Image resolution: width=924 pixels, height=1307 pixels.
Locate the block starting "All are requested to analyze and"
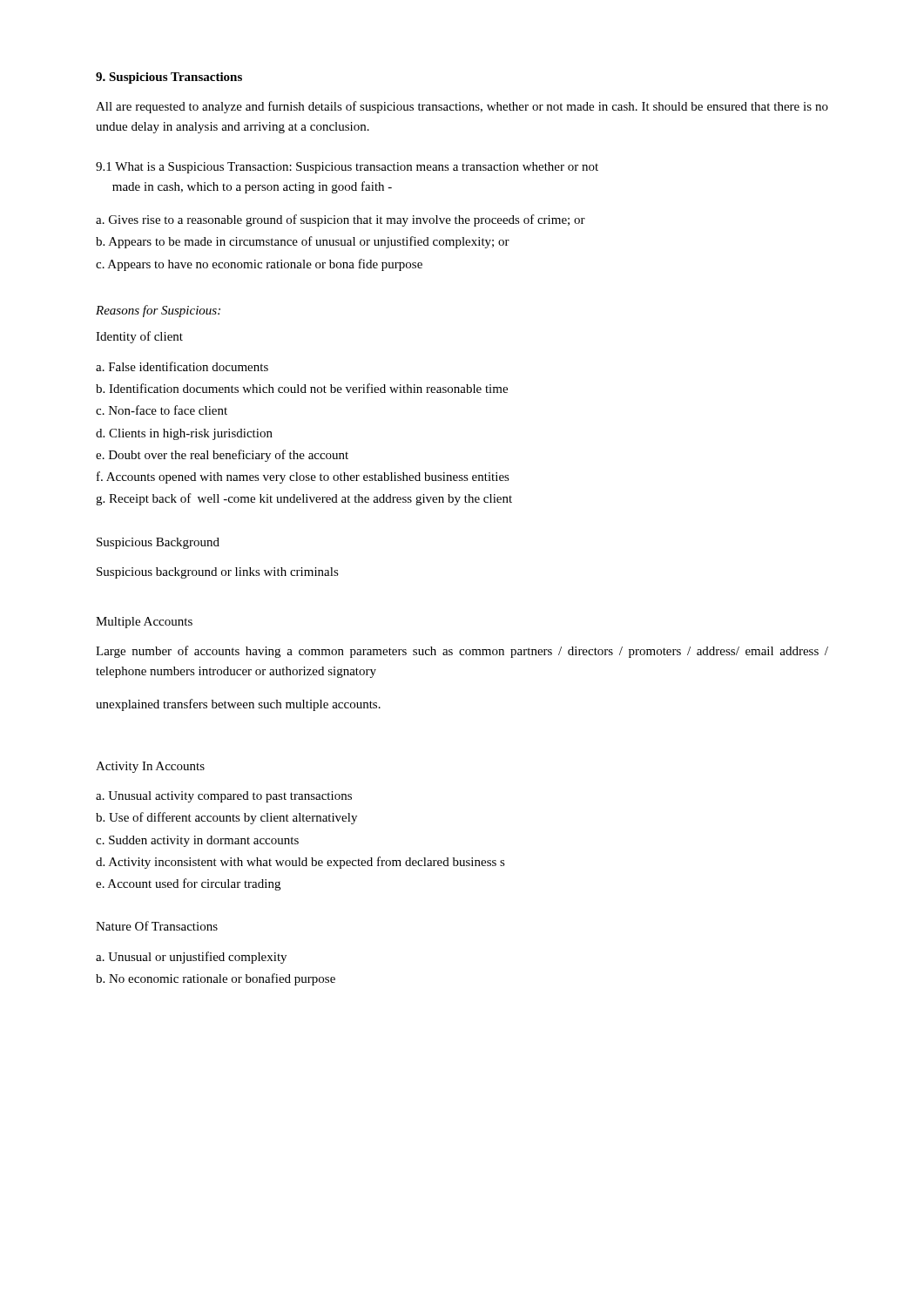[x=462, y=116]
